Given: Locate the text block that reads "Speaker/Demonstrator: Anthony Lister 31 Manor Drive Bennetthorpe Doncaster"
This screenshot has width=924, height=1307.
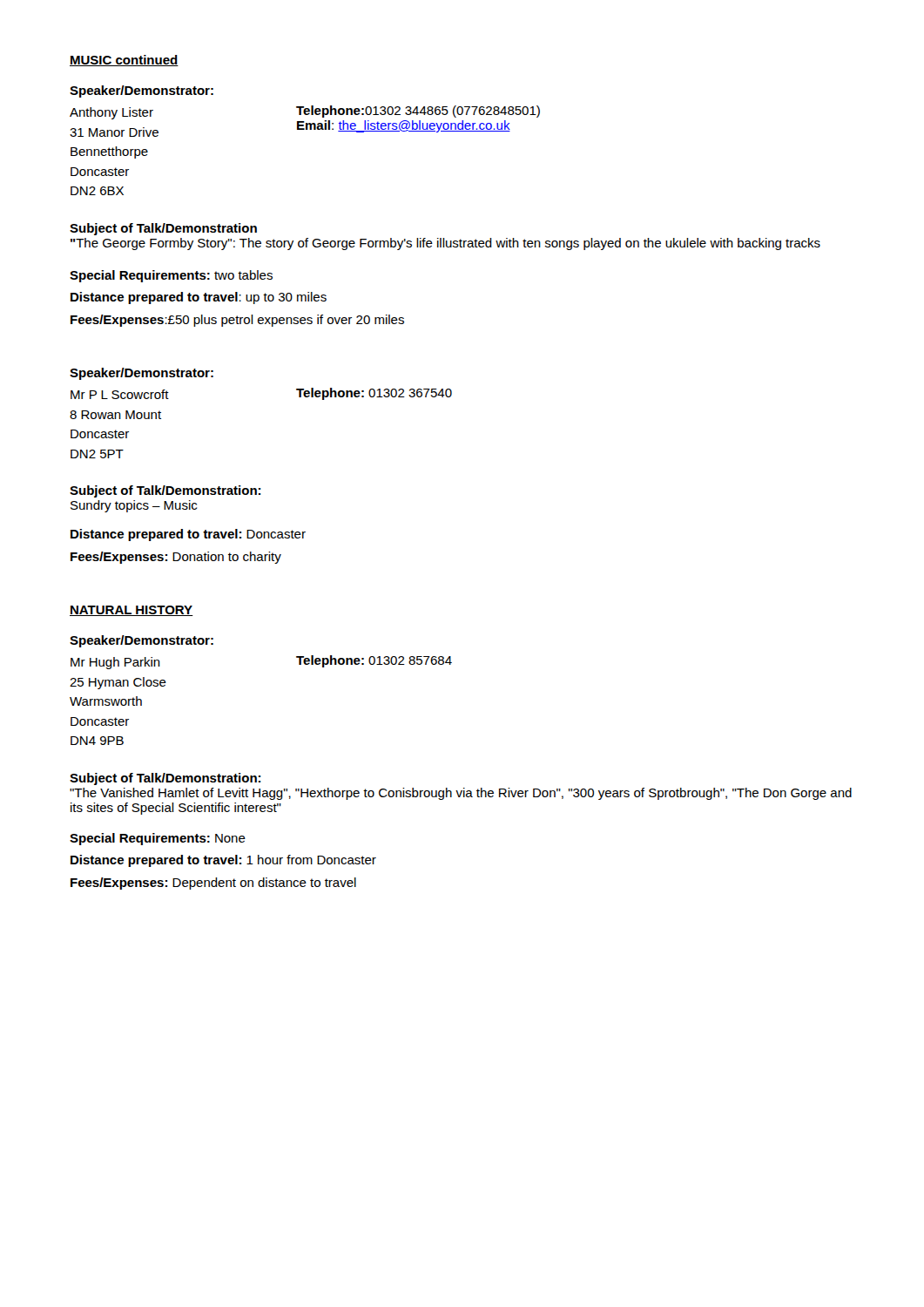Looking at the screenshot, I should coord(462,142).
